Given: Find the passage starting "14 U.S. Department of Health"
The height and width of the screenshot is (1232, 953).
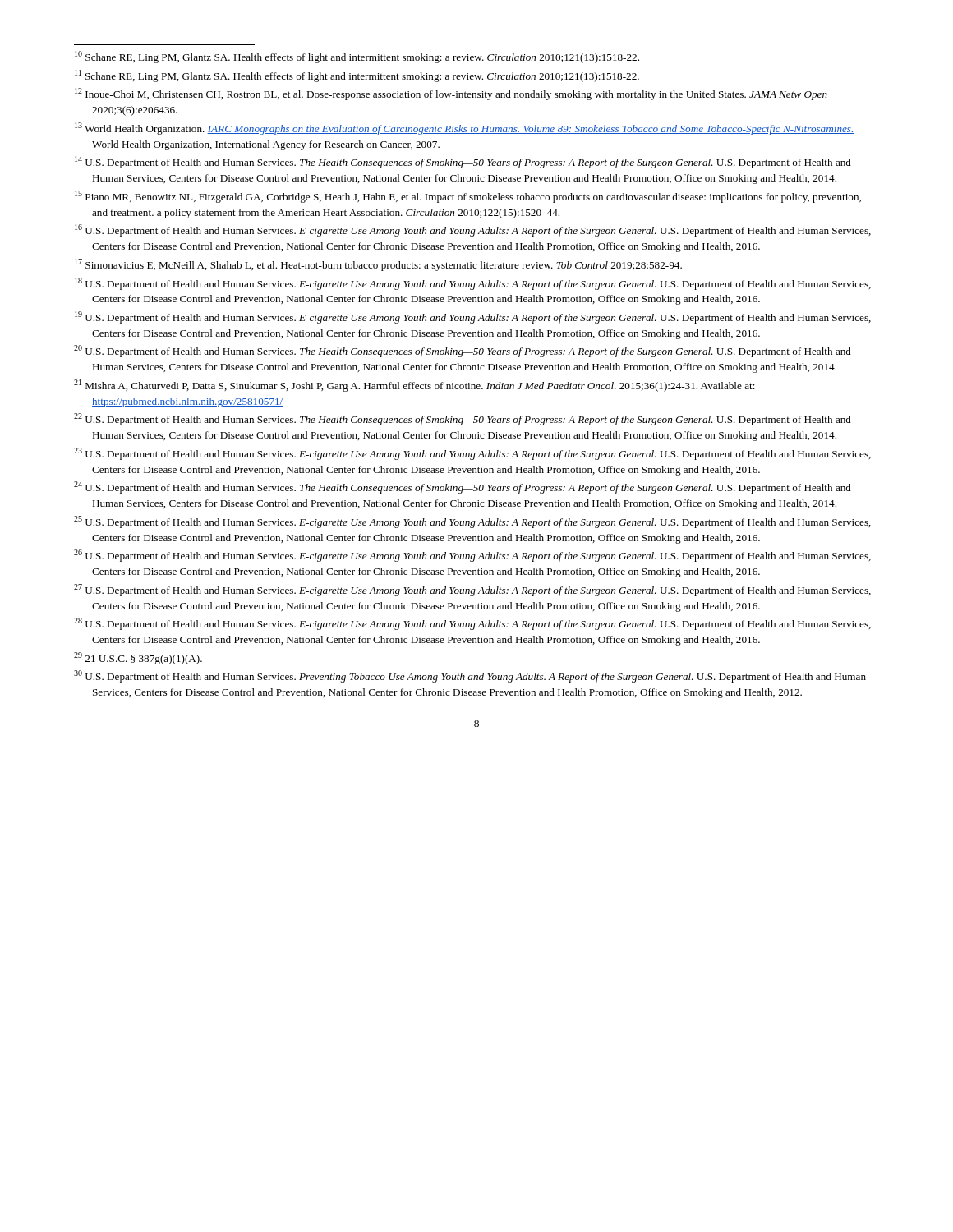Looking at the screenshot, I should [x=462, y=170].
